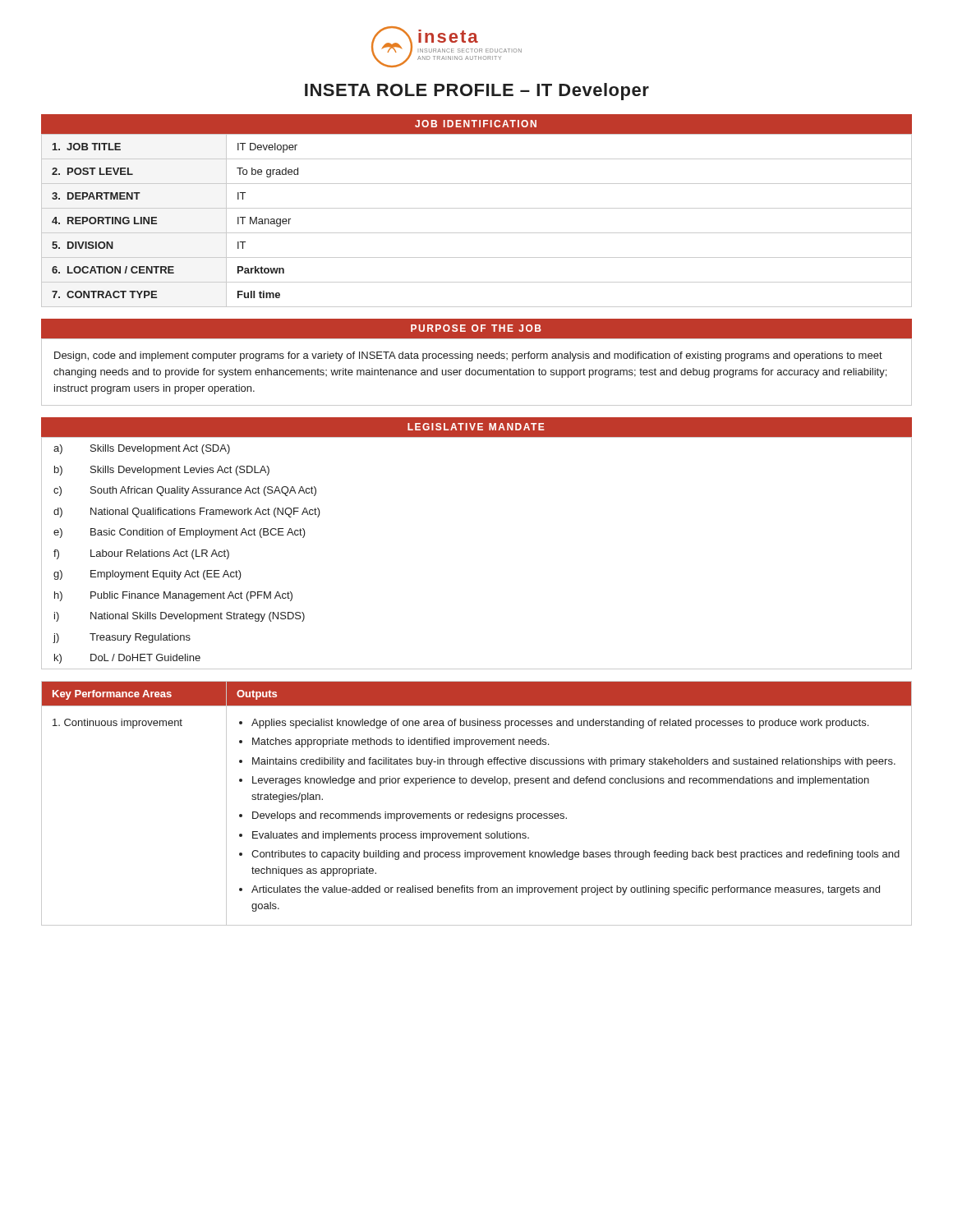This screenshot has width=953, height=1232.
Task: Where is the passage that starts "Articulates the value-added or realised benefits from an"?
Action: [x=566, y=897]
